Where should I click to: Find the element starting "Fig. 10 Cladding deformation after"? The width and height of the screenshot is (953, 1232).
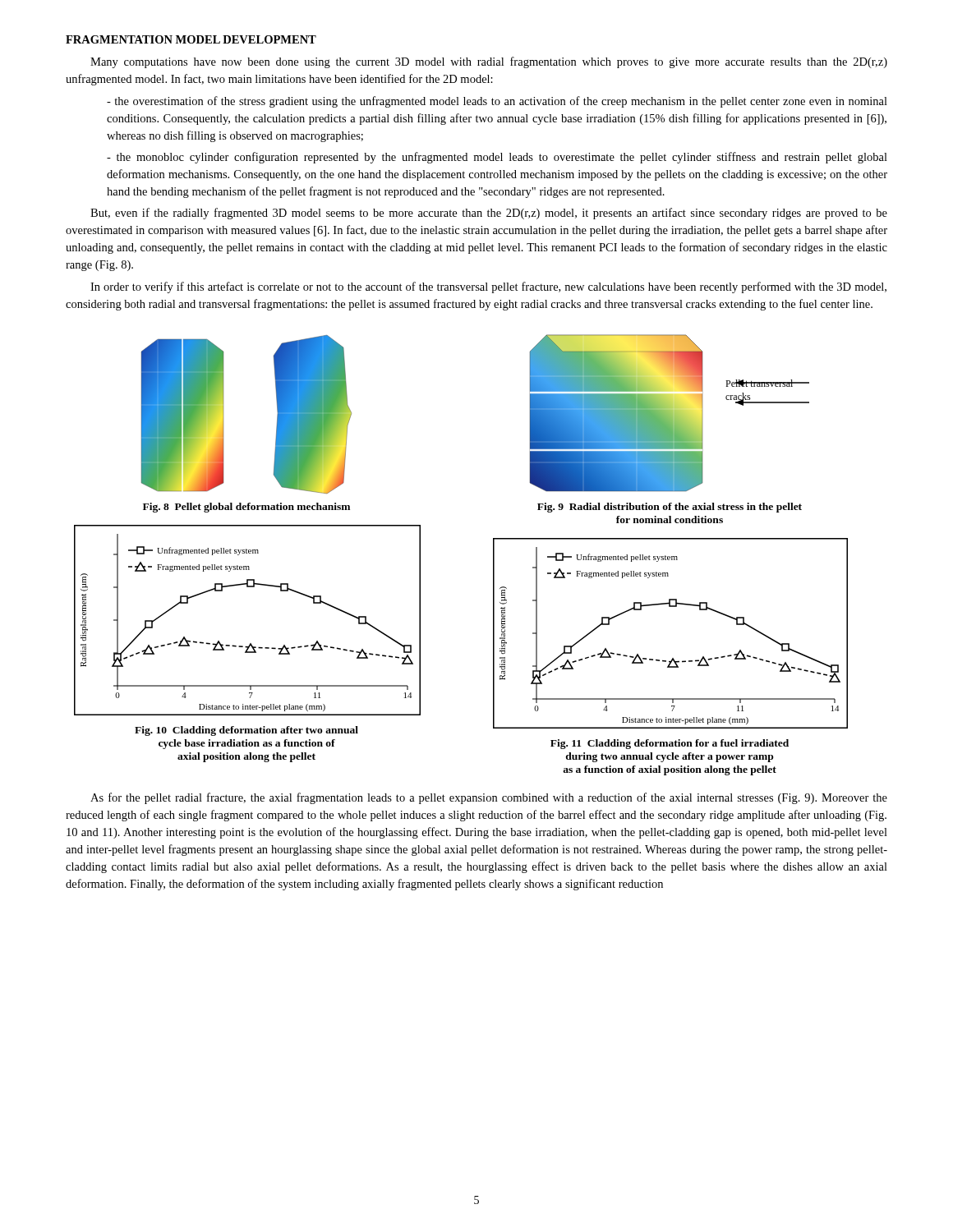pyautogui.click(x=246, y=743)
